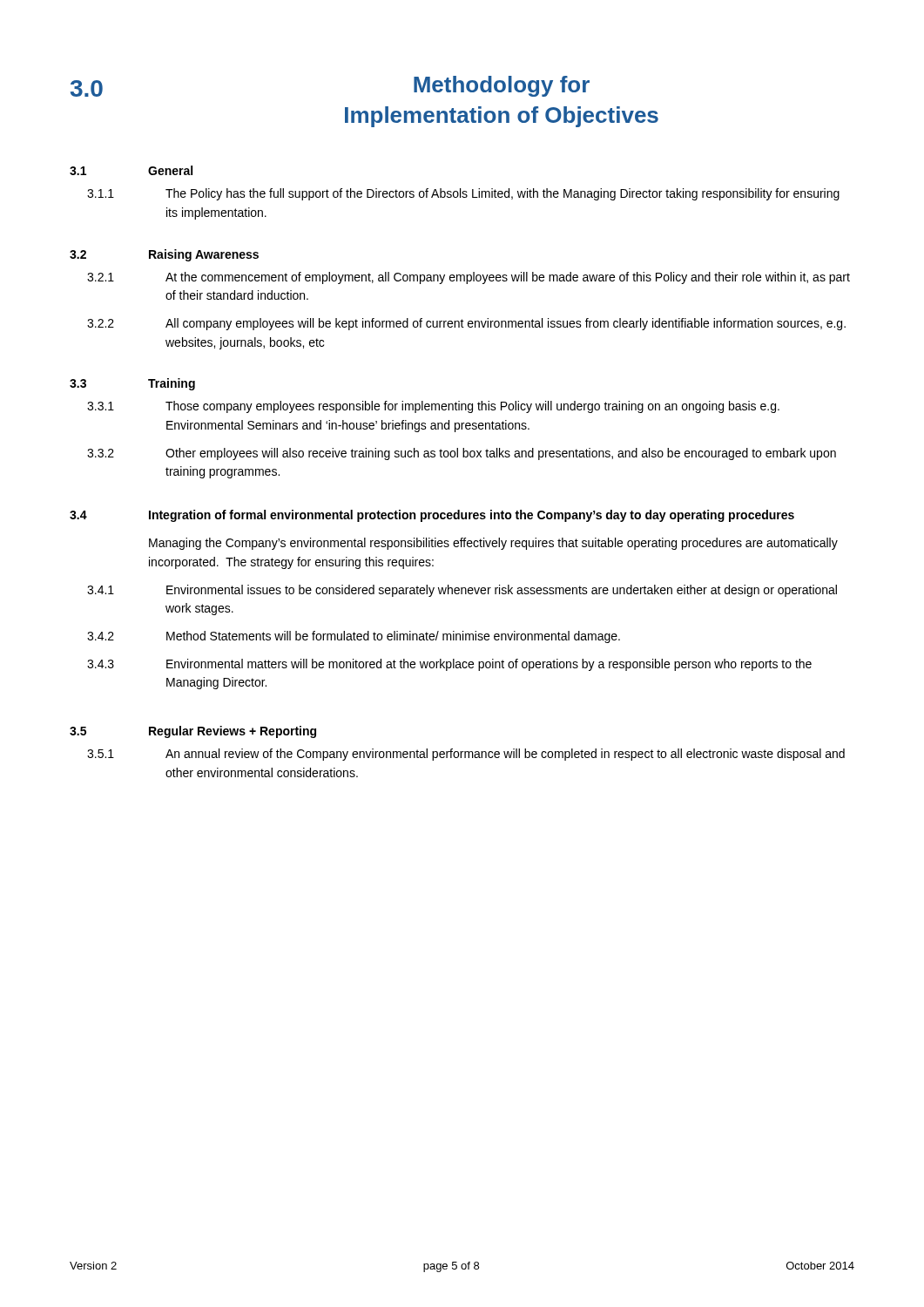
Task: Click the passage that begins "3.3.2 Other employees will also receive"
Action: (x=462, y=463)
